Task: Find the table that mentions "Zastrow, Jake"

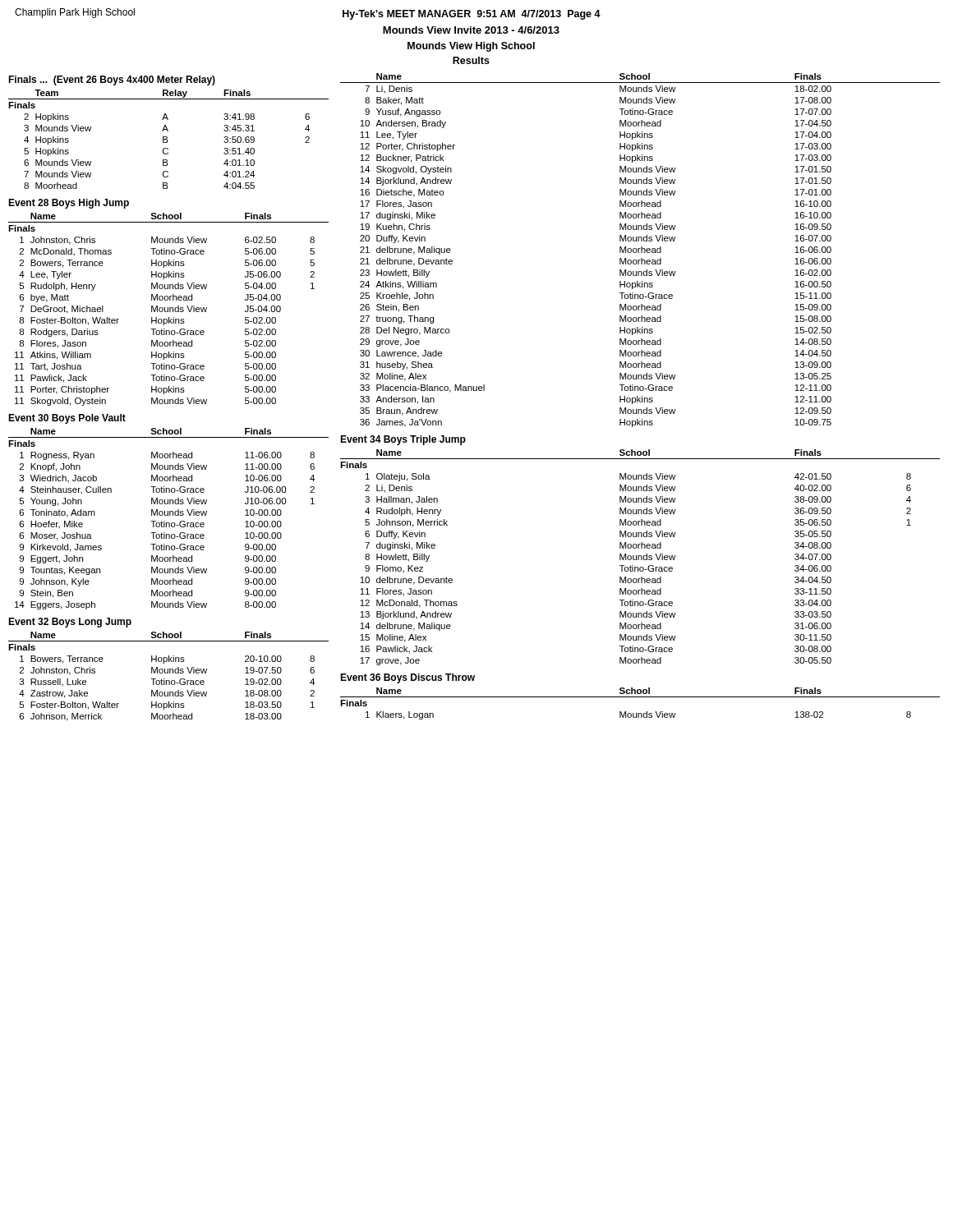Action: (x=168, y=676)
